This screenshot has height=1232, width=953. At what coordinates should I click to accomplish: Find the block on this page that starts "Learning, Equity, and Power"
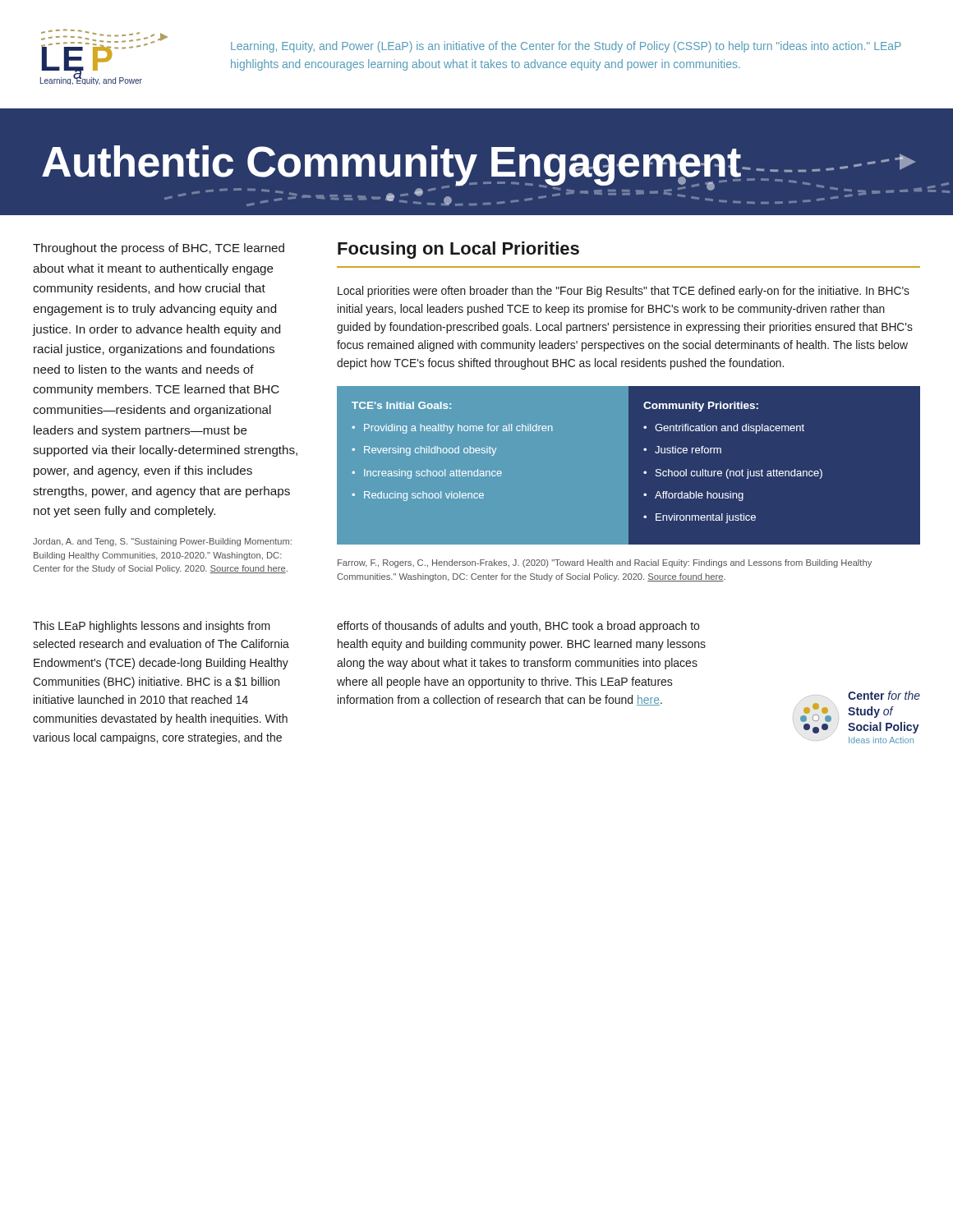(566, 55)
